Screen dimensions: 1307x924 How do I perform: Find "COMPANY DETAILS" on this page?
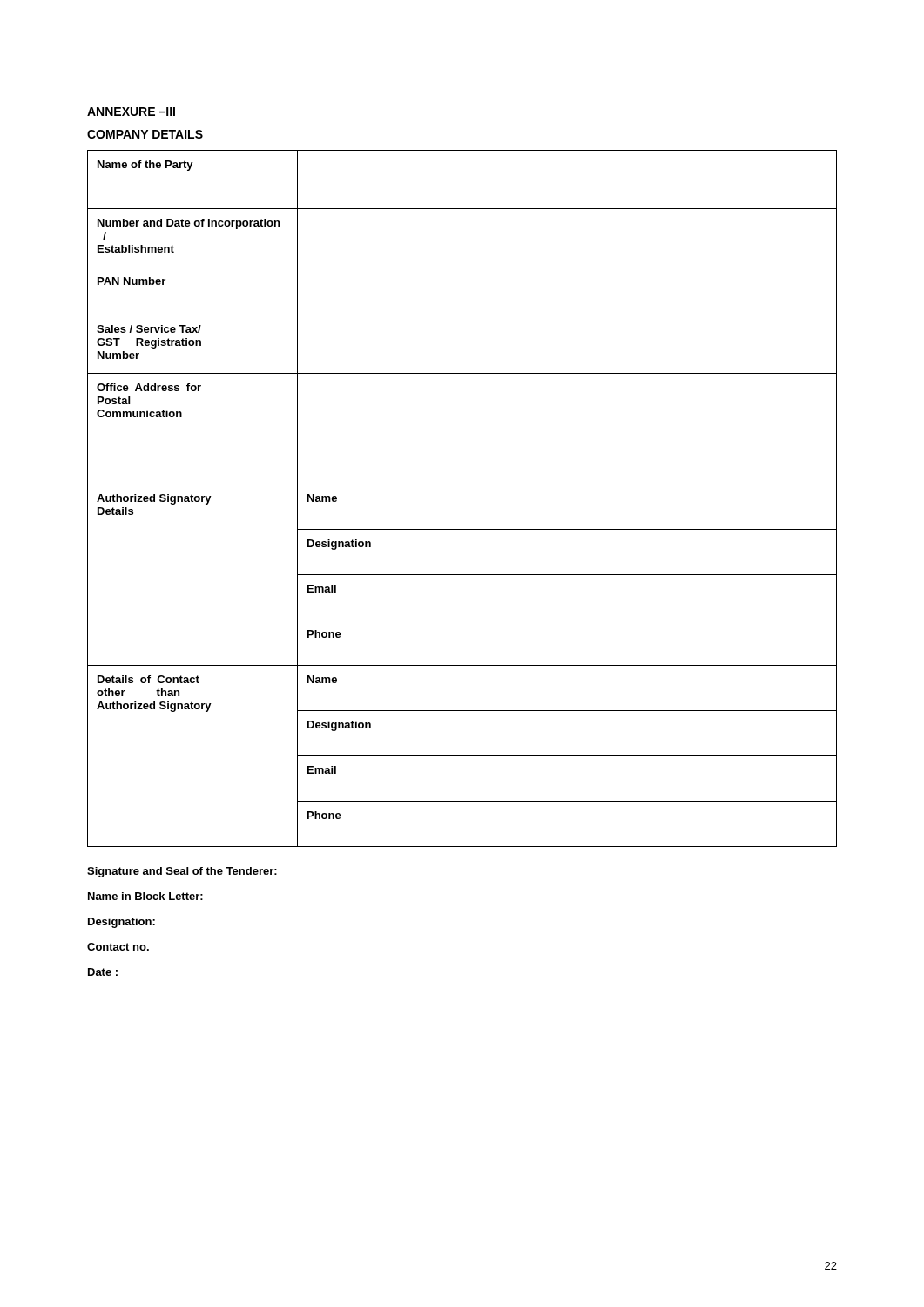point(145,134)
